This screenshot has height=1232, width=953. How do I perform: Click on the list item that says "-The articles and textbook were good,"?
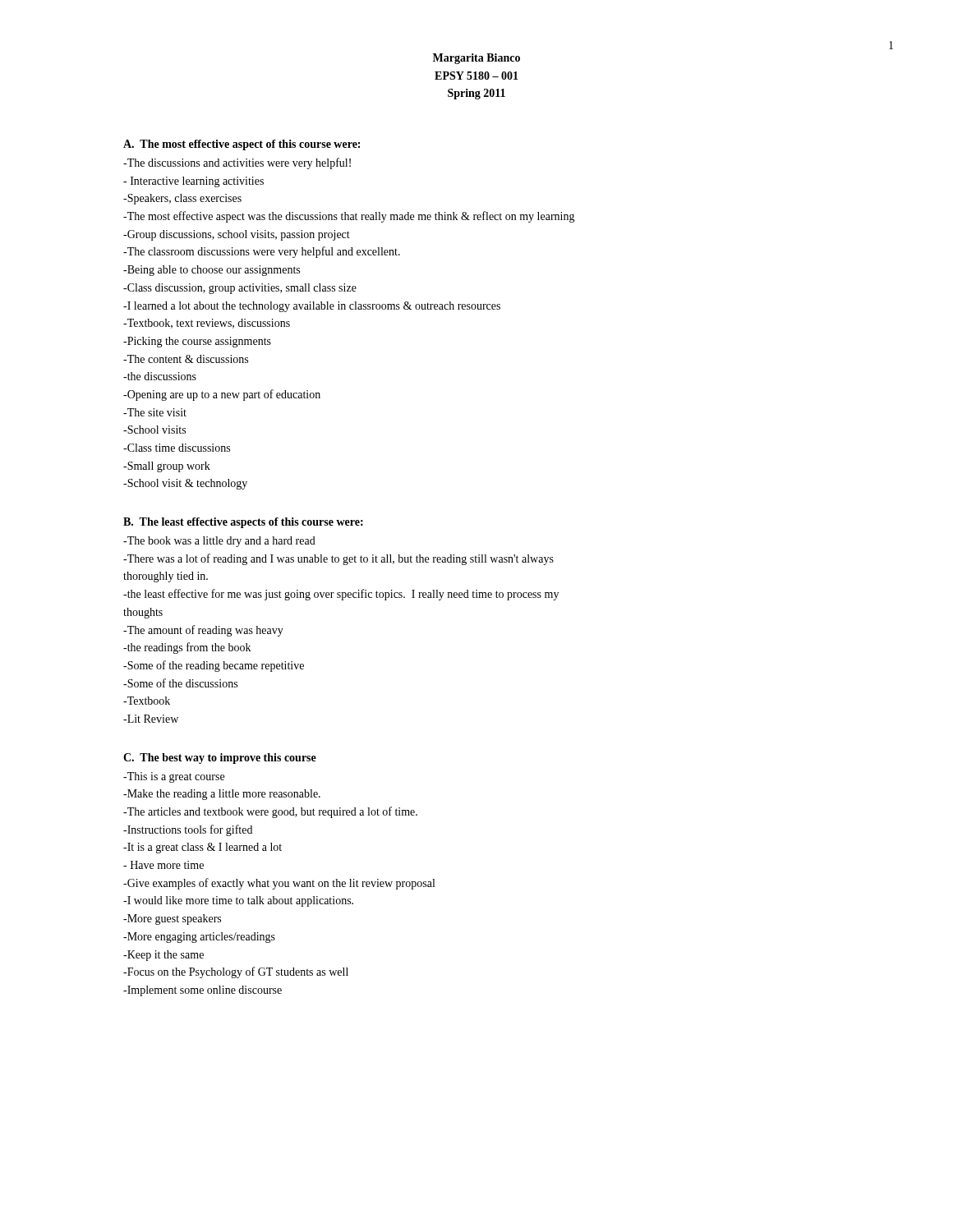pyautogui.click(x=271, y=812)
